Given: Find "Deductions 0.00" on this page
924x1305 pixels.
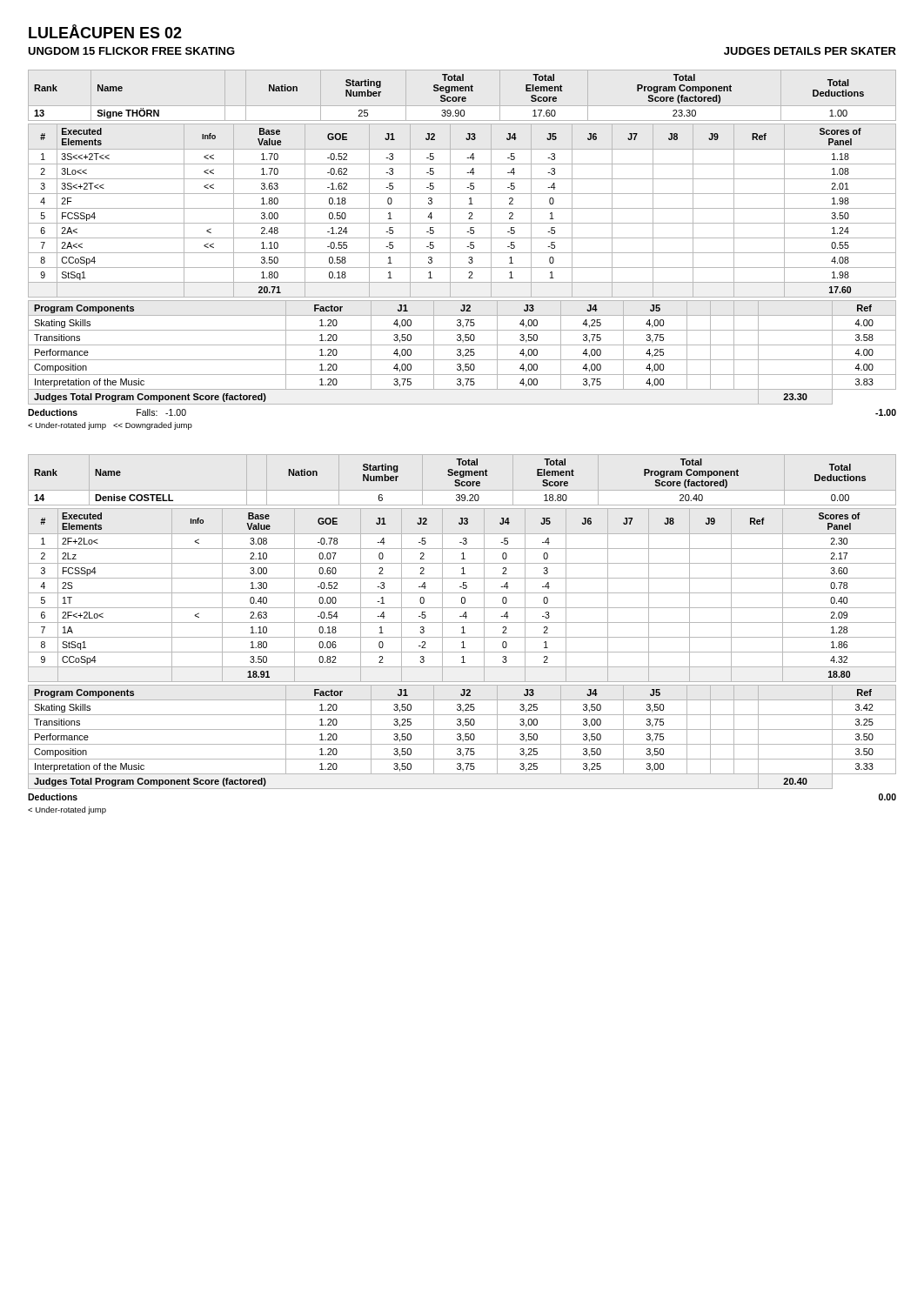Looking at the screenshot, I should [x=462, y=797].
